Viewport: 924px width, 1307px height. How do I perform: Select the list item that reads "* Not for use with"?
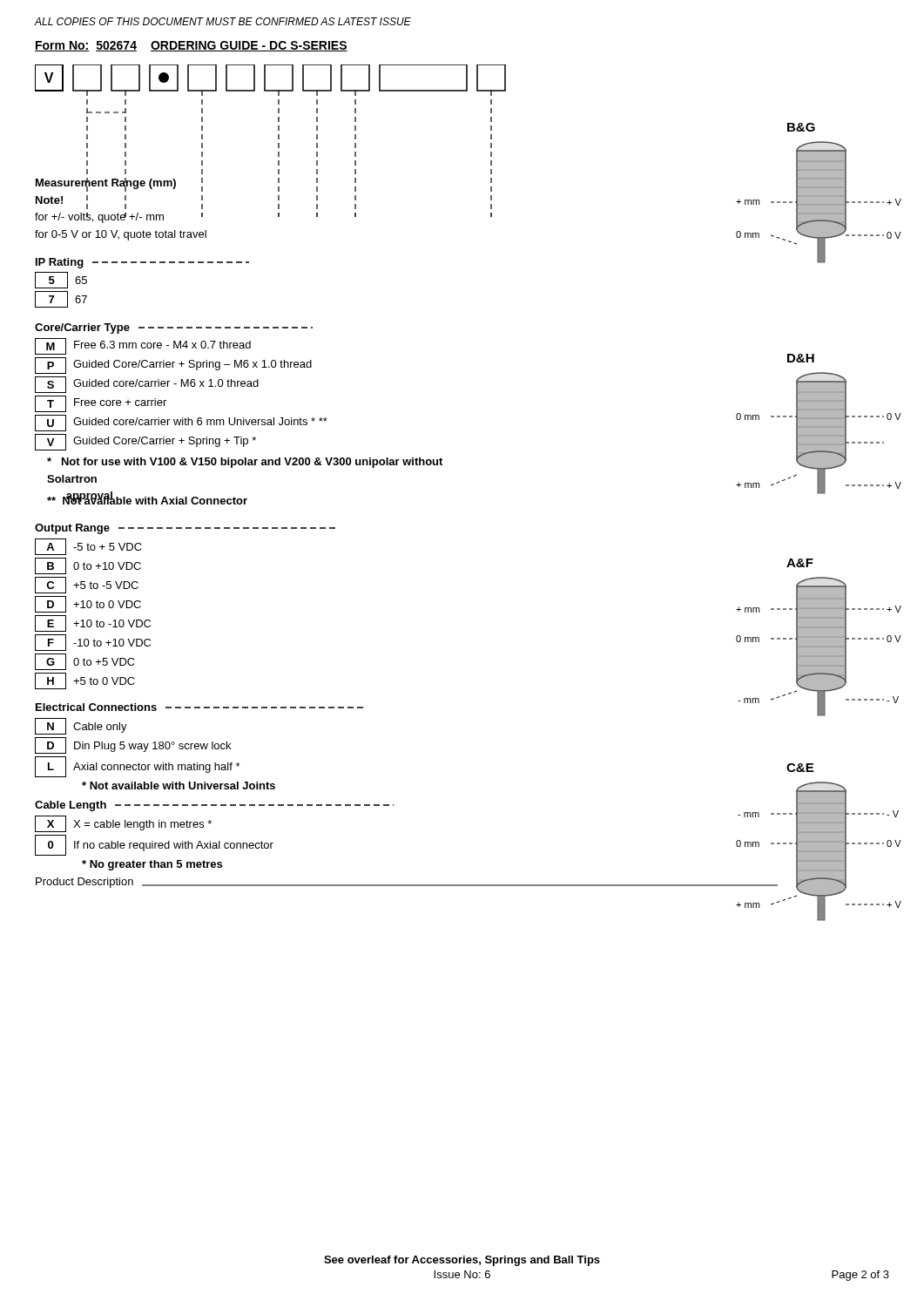click(x=245, y=463)
